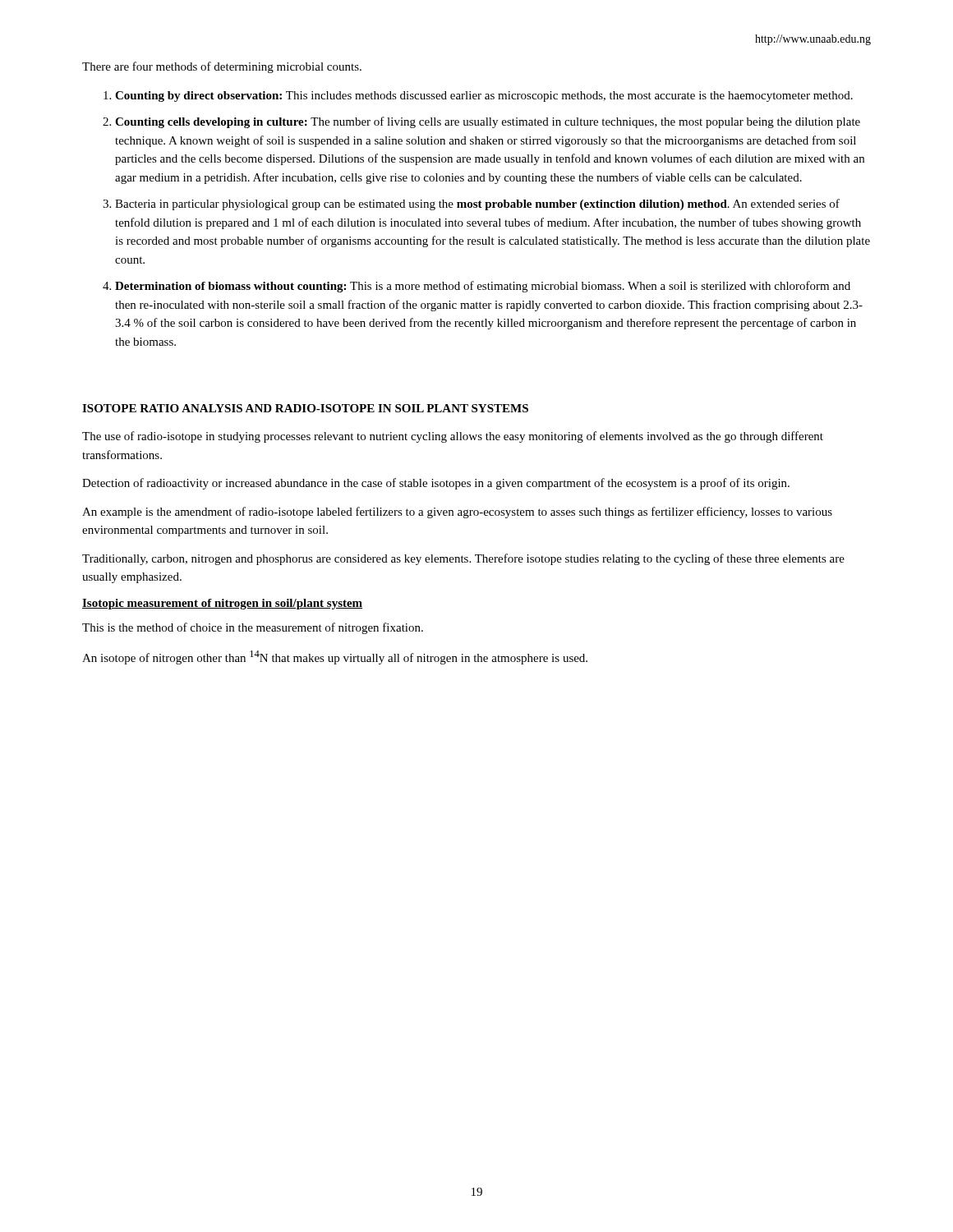Point to the section header beginning "ISOTOPE RATIO ANALYSIS AND RADIO-ISOTOPE IN"
The height and width of the screenshot is (1232, 953).
[305, 408]
